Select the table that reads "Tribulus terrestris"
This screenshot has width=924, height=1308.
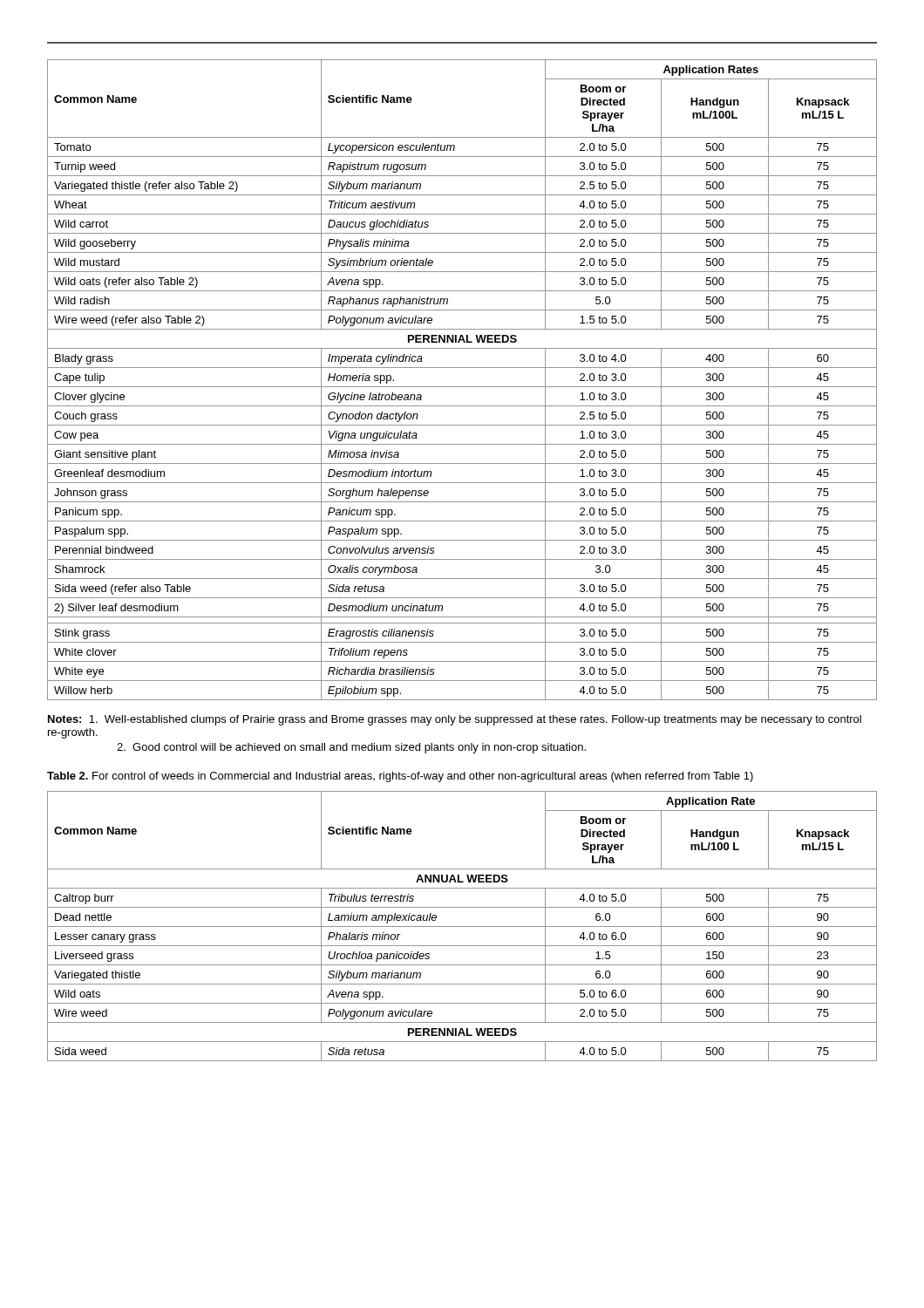[x=462, y=926]
